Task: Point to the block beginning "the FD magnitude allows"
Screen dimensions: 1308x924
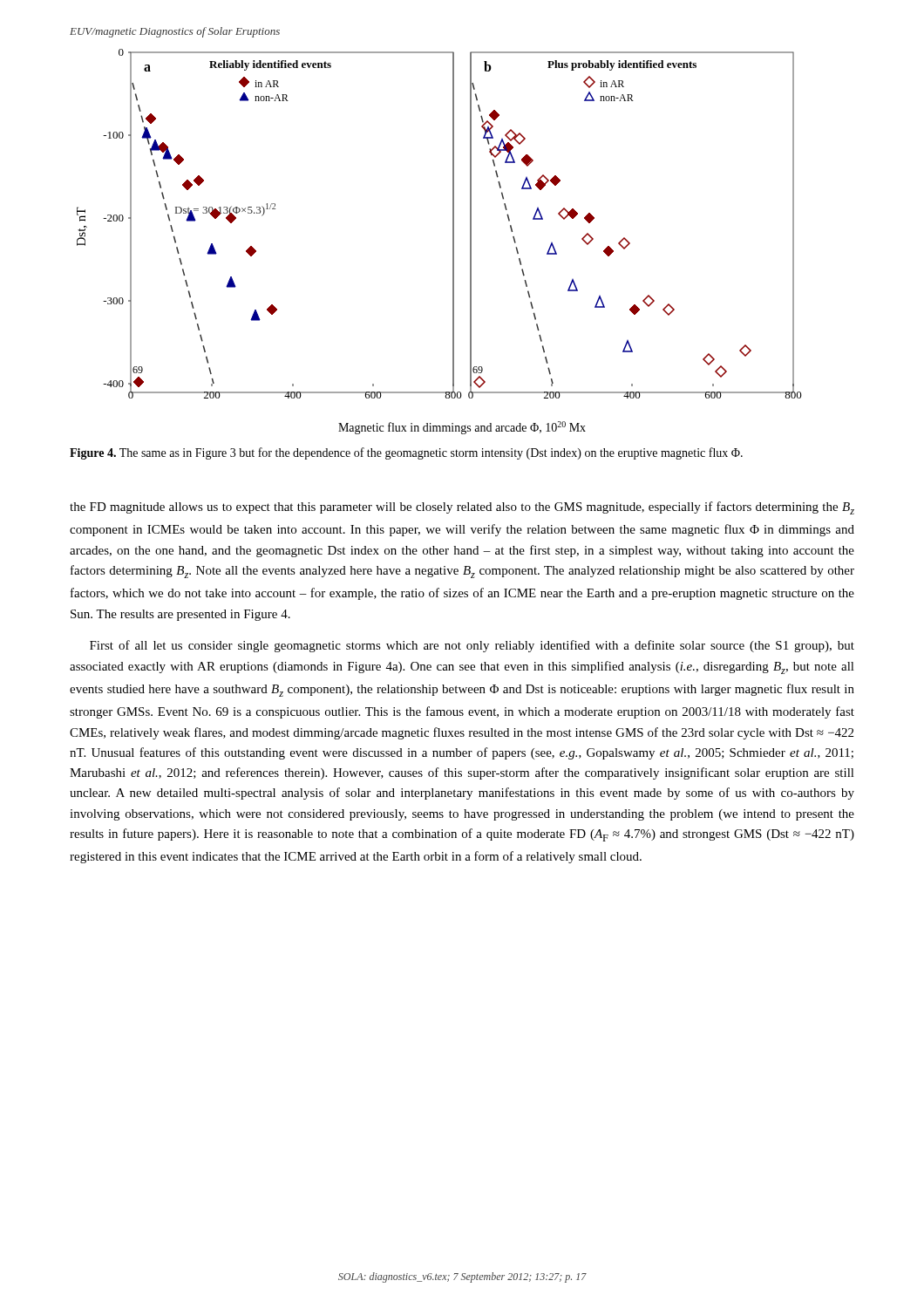Action: (462, 682)
